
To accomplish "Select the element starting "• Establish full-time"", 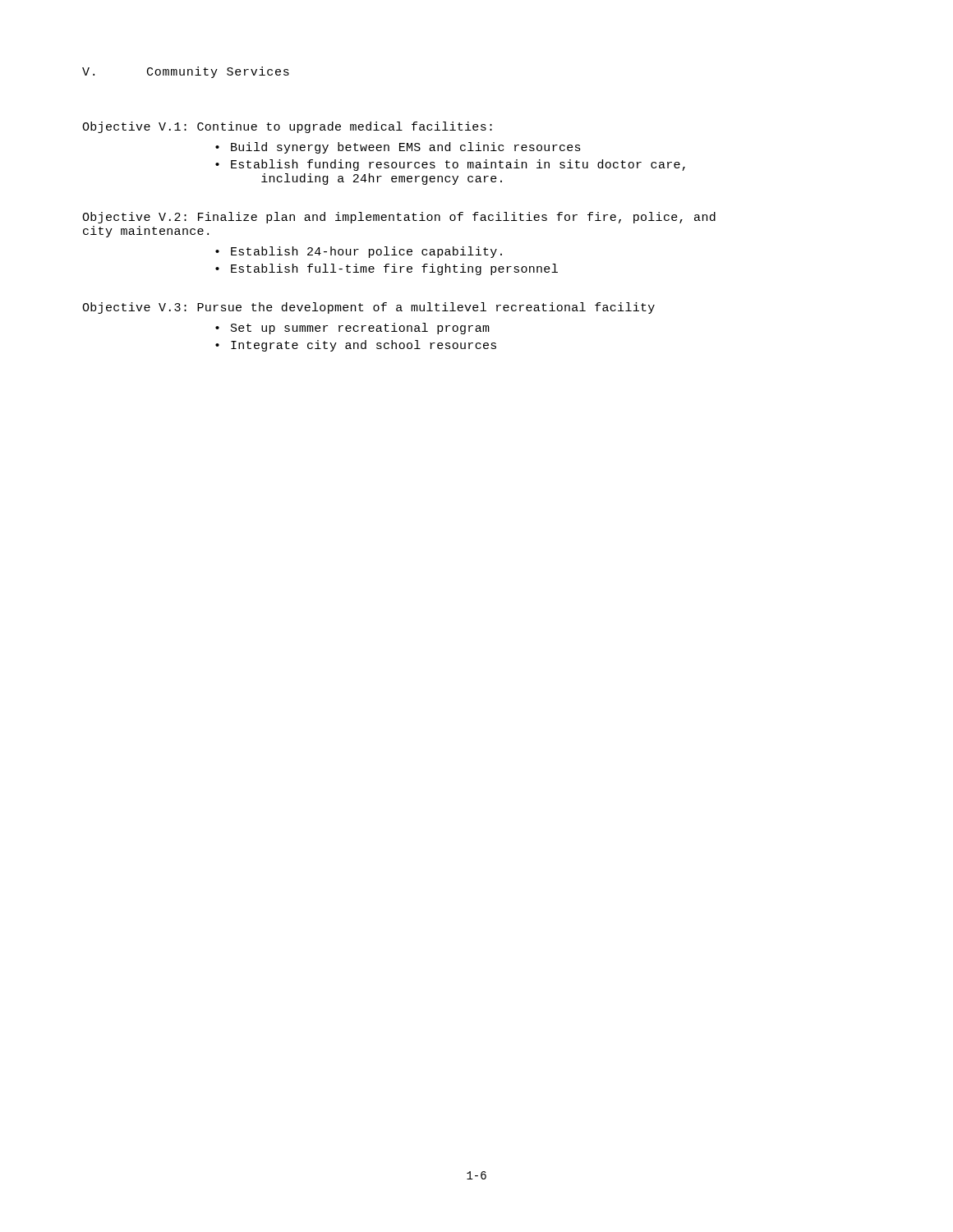I will [x=386, y=270].
